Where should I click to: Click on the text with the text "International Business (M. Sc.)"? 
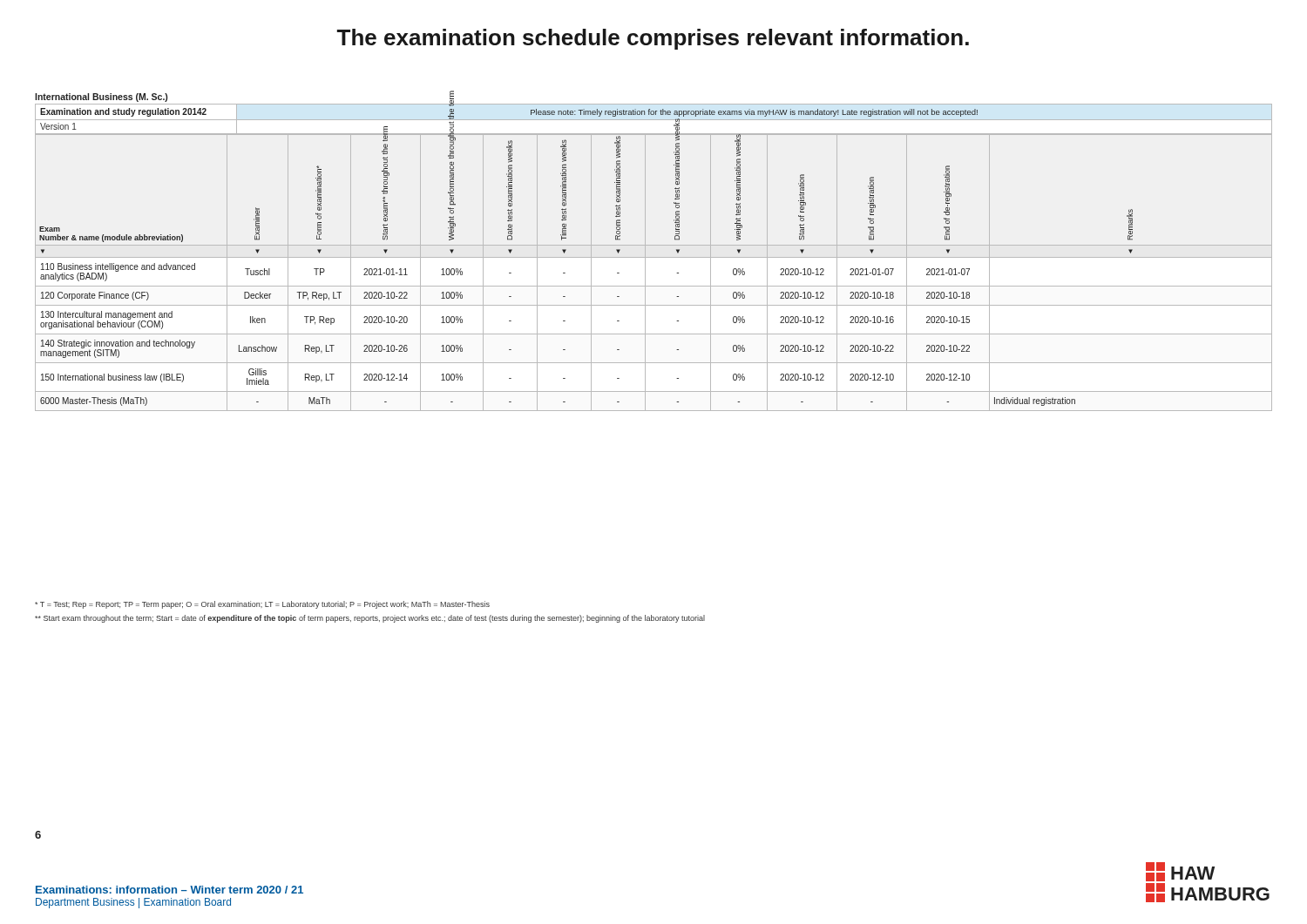(101, 97)
